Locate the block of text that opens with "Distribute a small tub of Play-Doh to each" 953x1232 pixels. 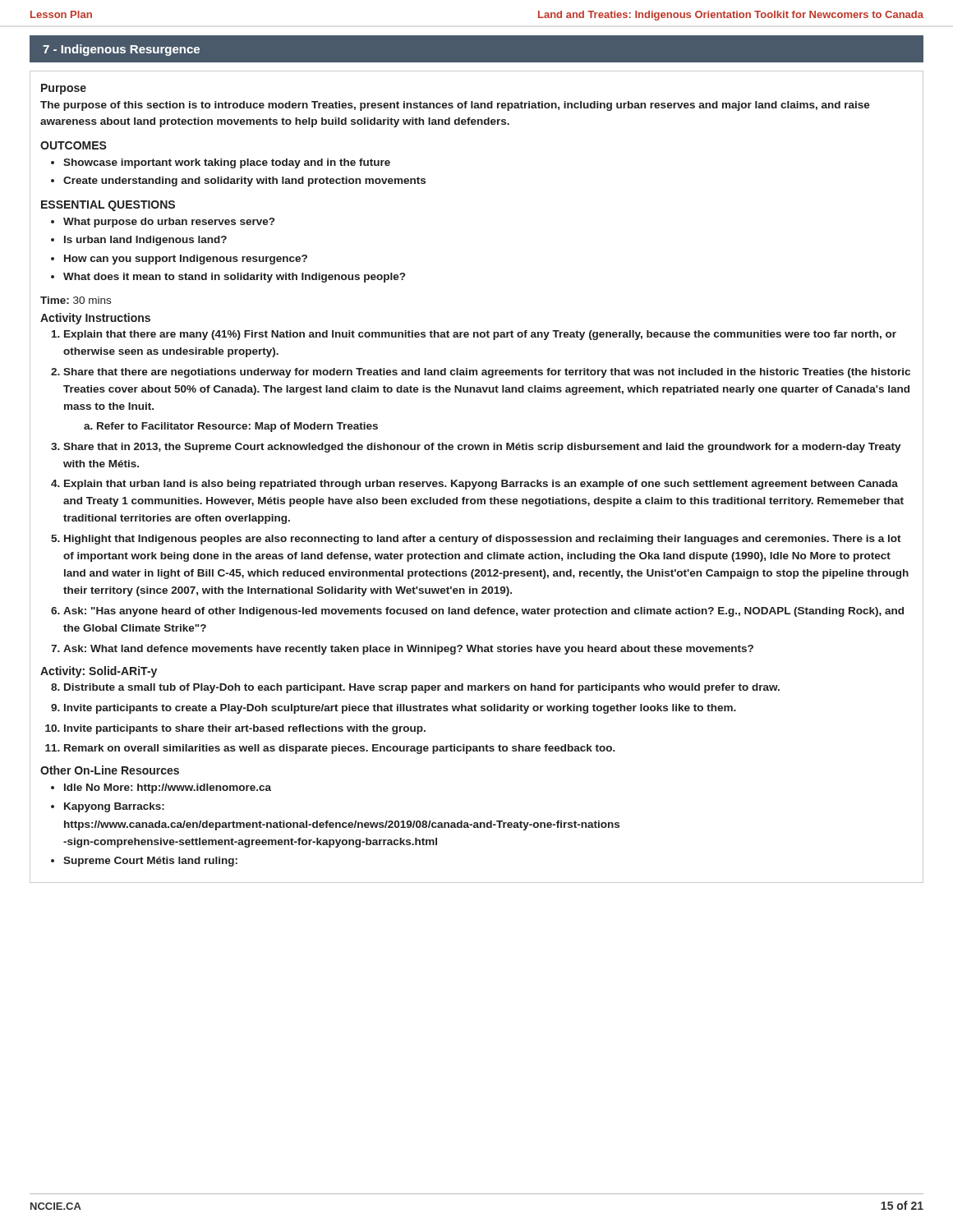pos(422,687)
